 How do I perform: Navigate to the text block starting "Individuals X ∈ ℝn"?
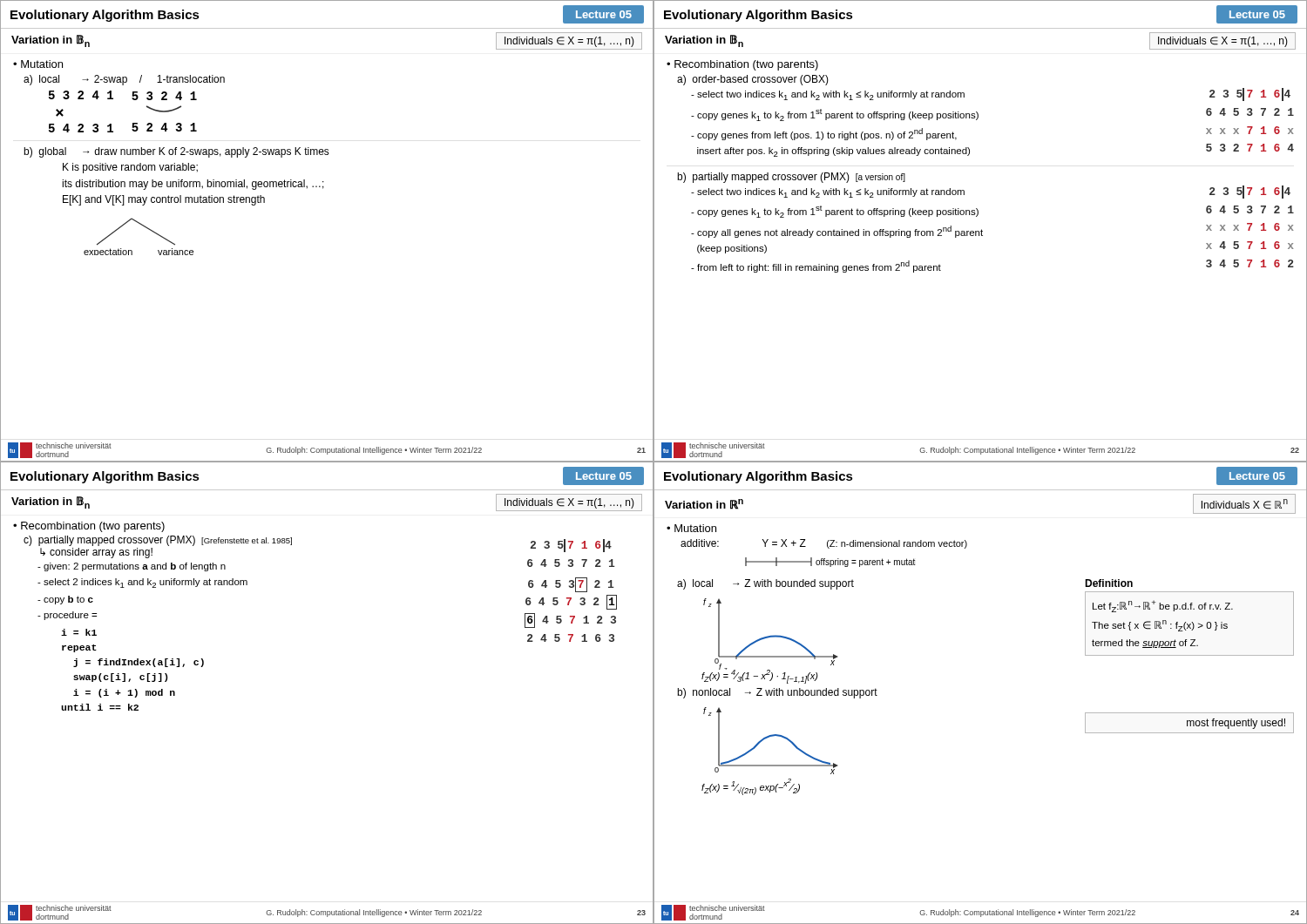(x=1244, y=504)
